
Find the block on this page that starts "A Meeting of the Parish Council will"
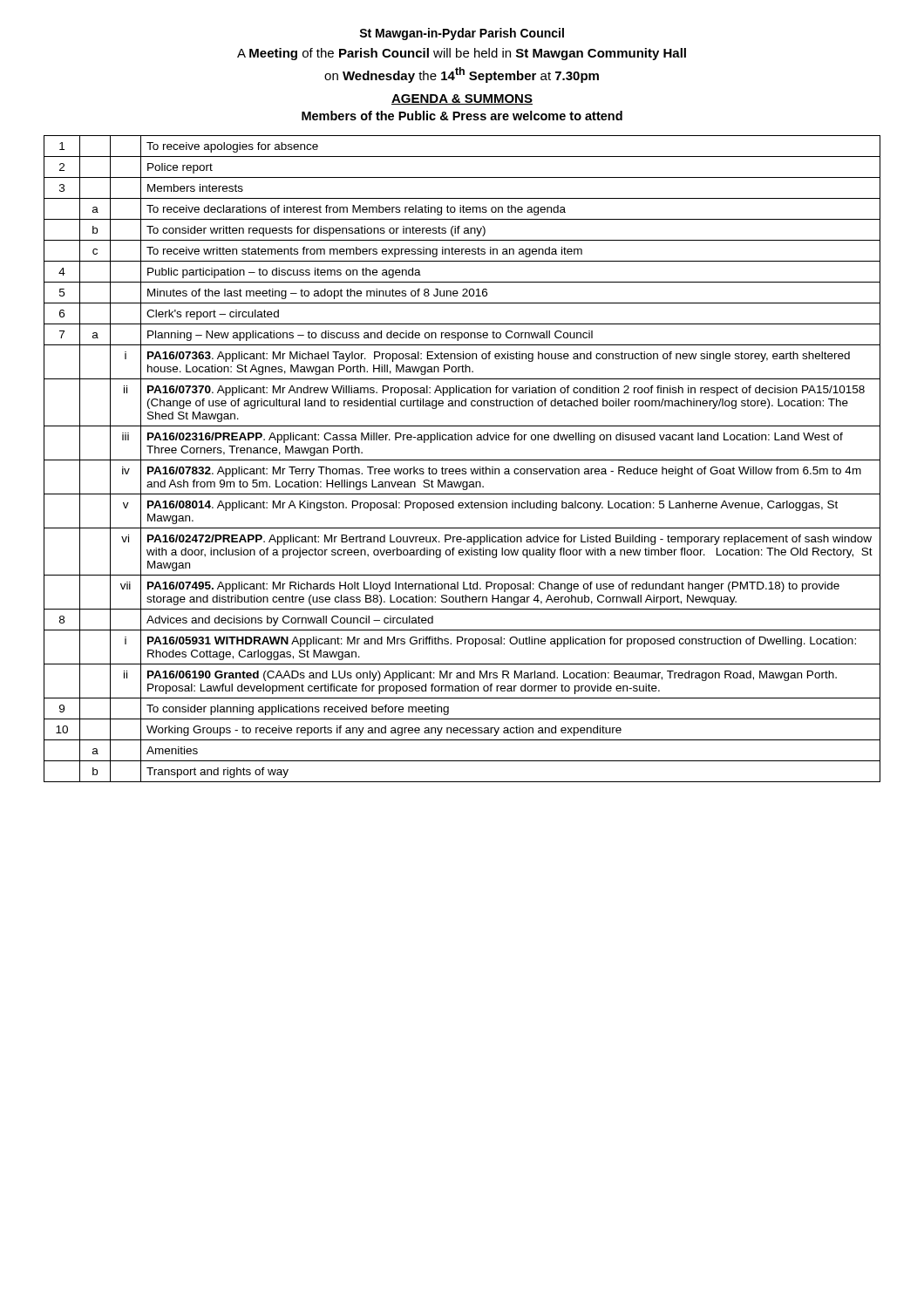pos(462,64)
